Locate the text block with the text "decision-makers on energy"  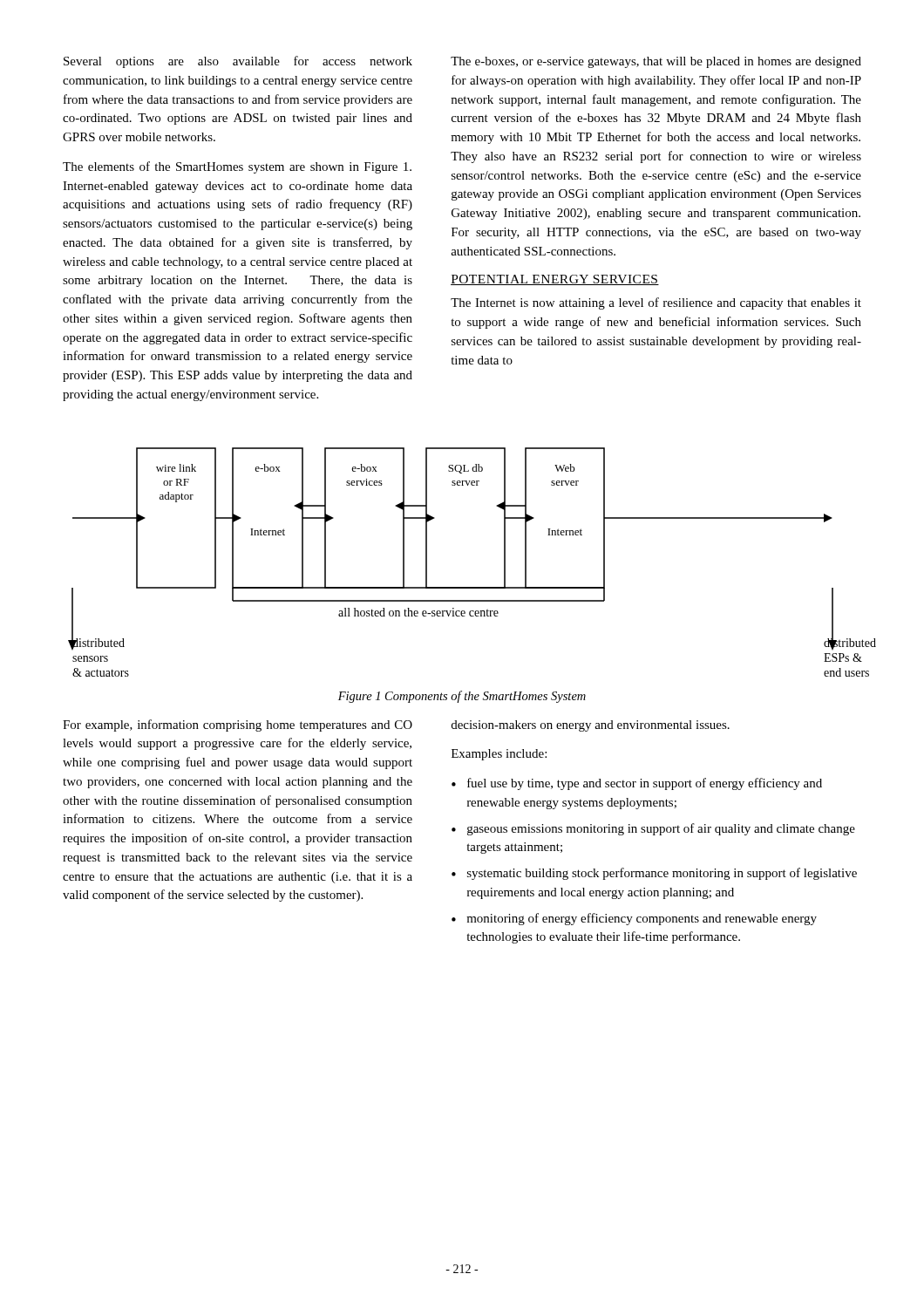click(x=656, y=740)
